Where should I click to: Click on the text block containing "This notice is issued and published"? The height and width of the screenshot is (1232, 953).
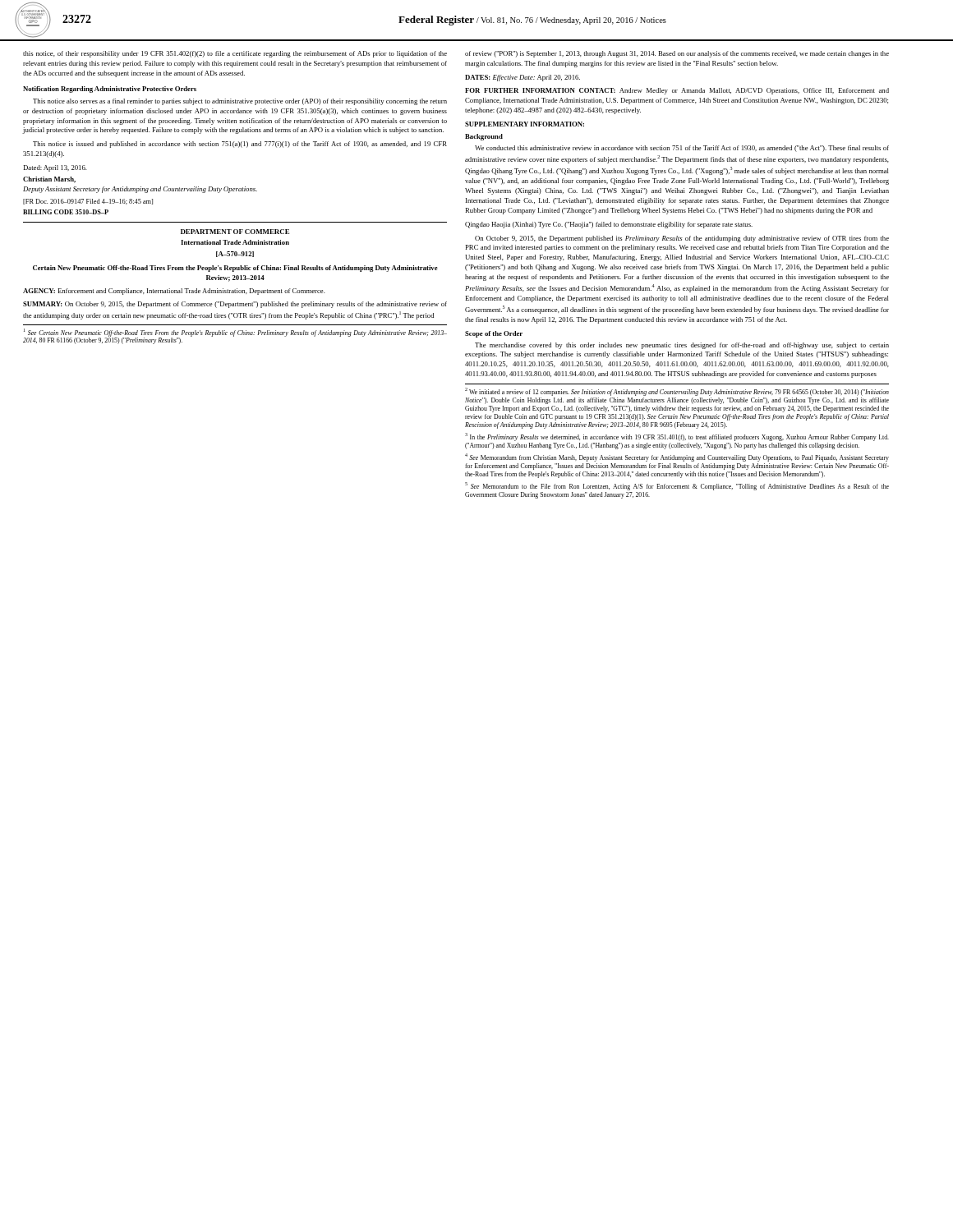click(235, 150)
